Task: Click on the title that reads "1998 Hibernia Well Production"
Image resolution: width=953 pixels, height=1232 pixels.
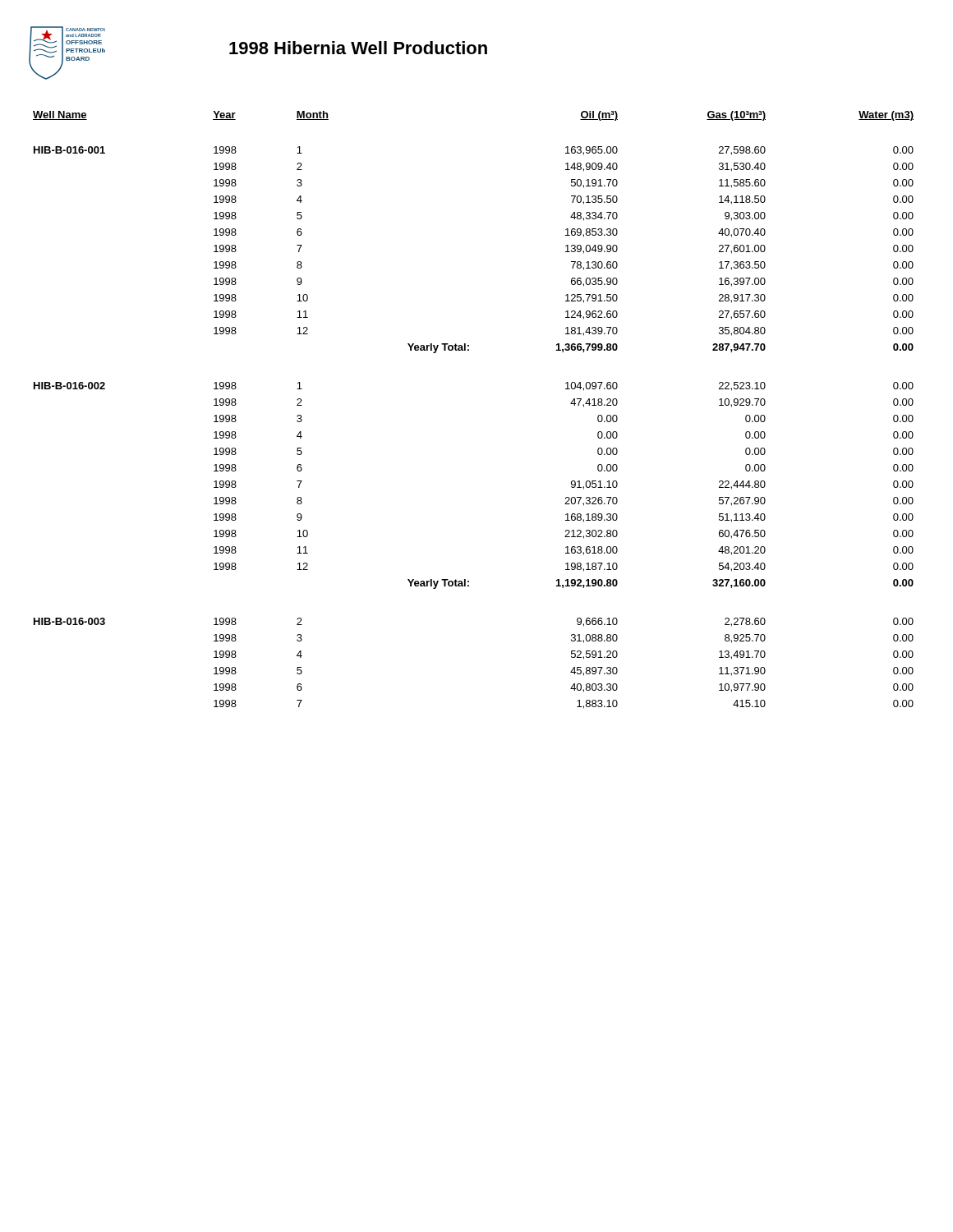Action: tap(358, 48)
